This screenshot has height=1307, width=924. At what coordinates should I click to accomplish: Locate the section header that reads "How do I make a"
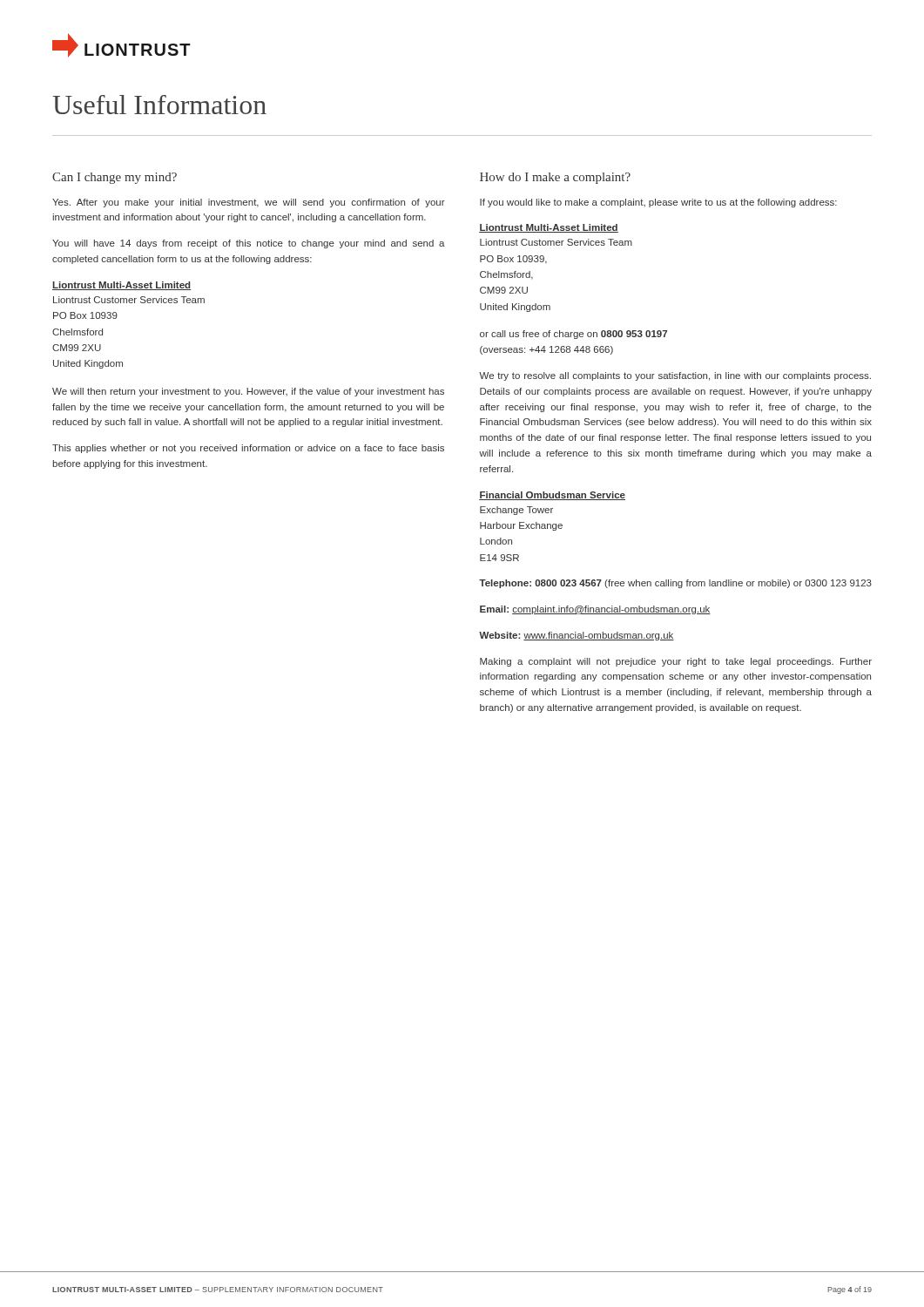pos(555,178)
